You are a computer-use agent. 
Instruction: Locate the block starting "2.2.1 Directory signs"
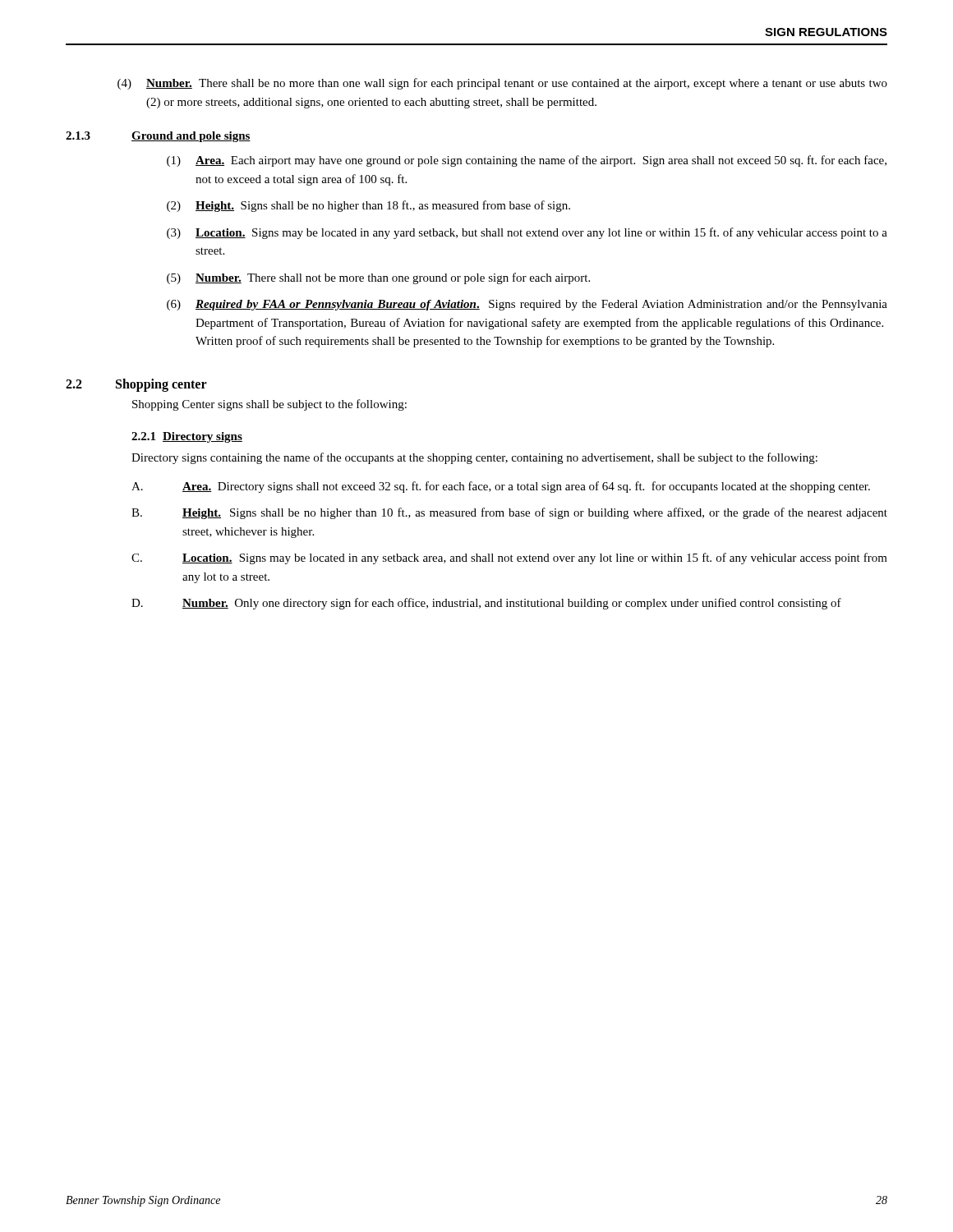(x=187, y=437)
